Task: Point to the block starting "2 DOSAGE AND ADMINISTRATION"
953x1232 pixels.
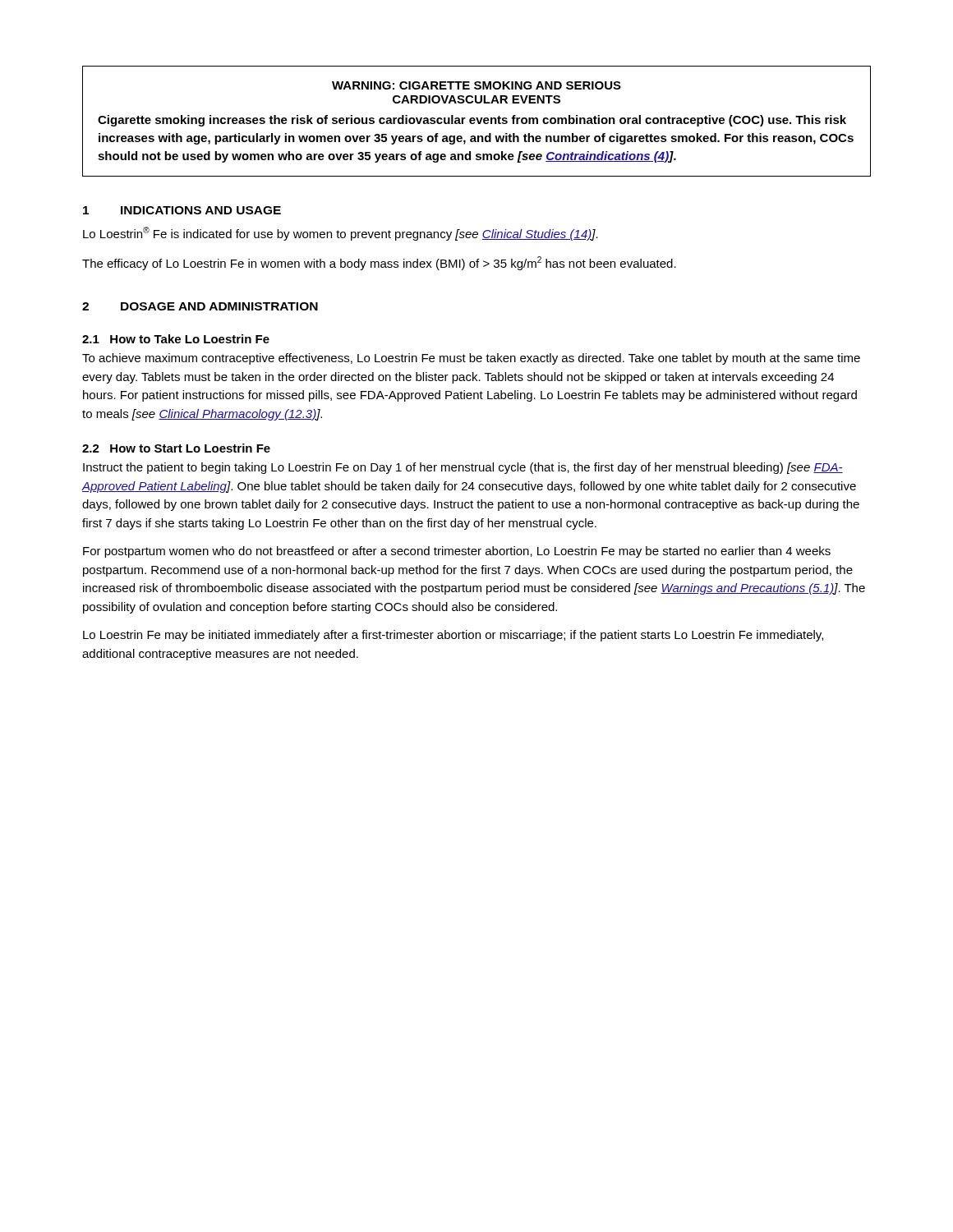Action: pos(200,307)
